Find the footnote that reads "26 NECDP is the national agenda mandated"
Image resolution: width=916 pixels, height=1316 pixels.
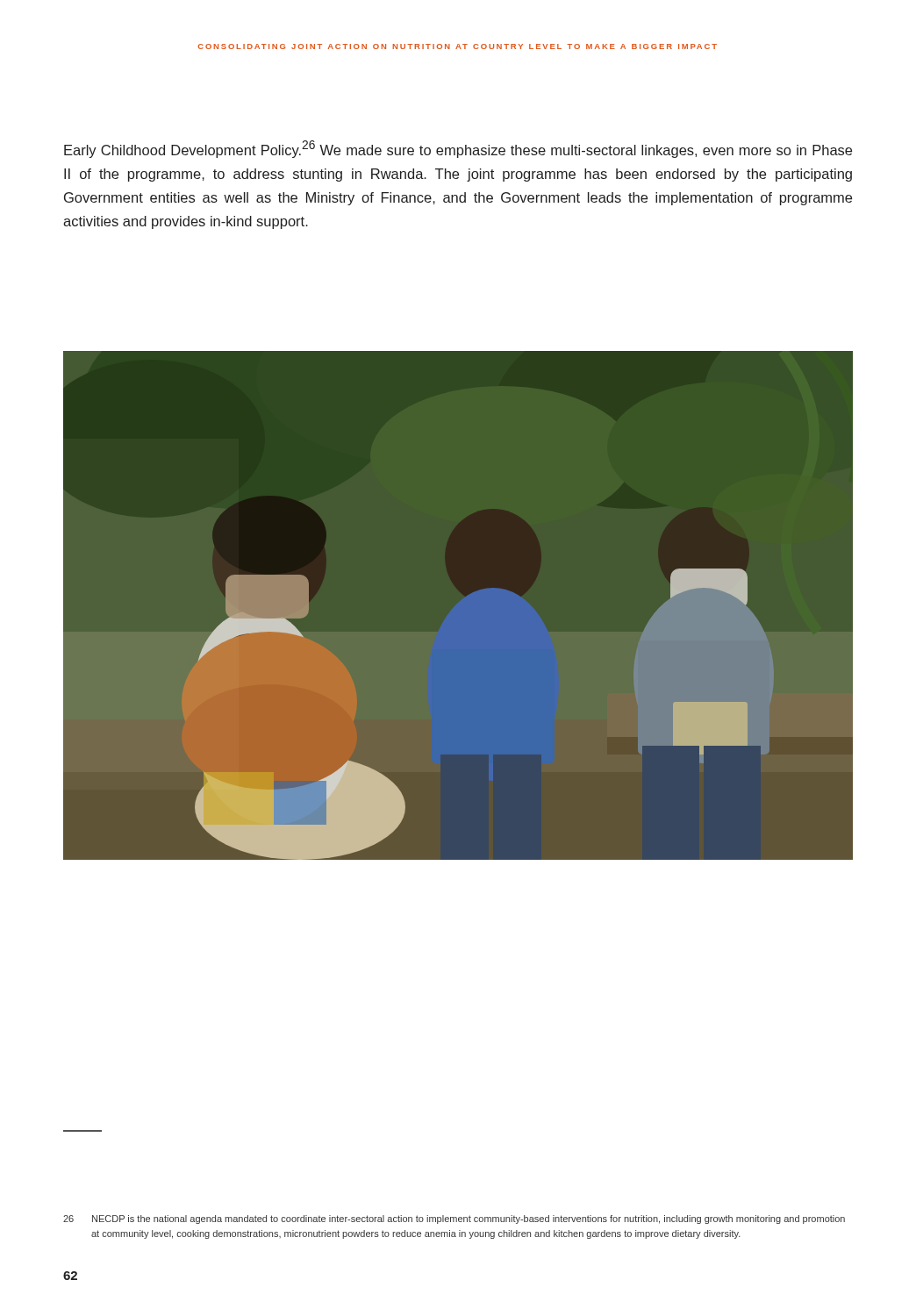pos(458,1226)
